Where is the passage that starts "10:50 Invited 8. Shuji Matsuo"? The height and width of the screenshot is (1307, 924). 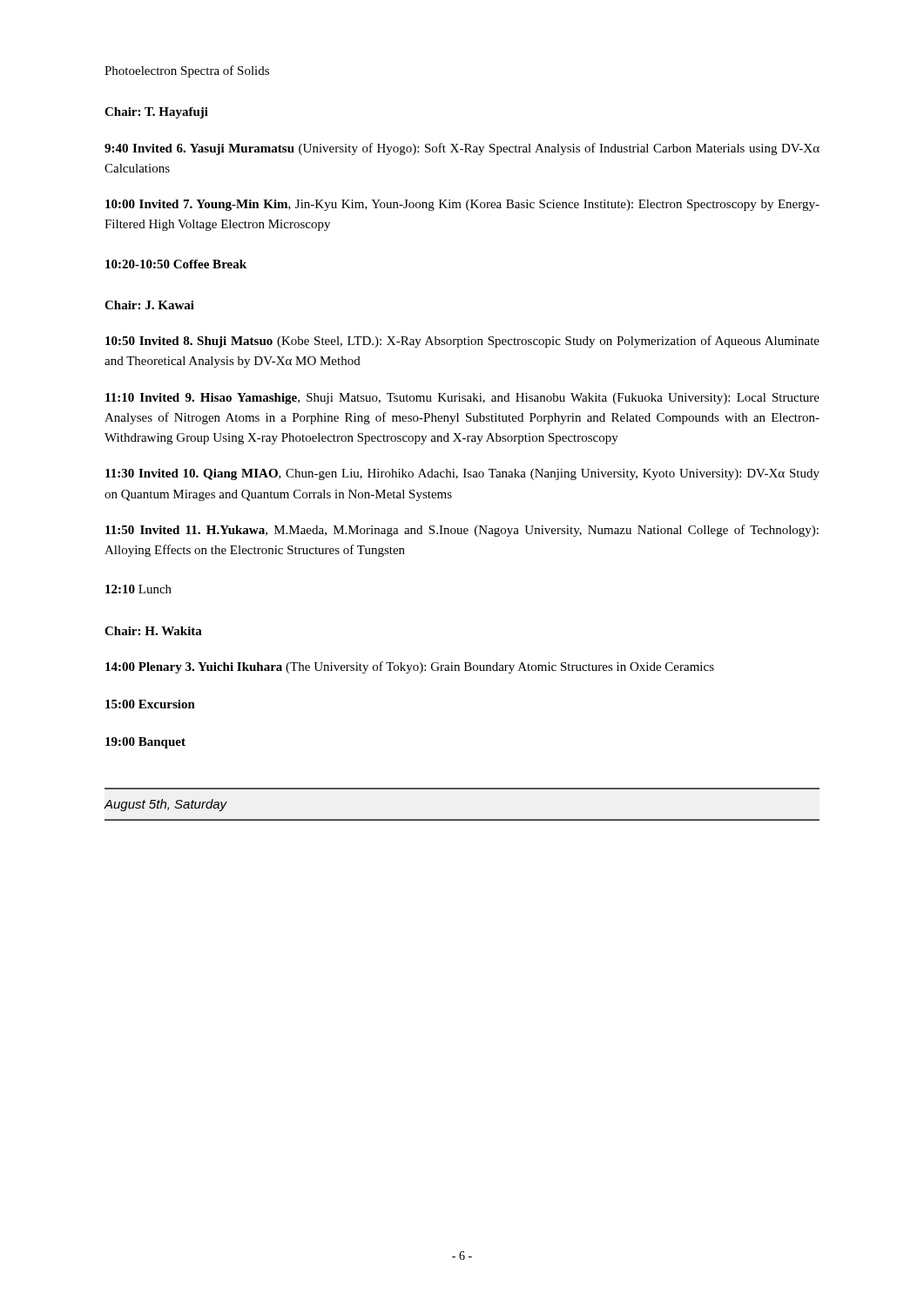coord(462,351)
